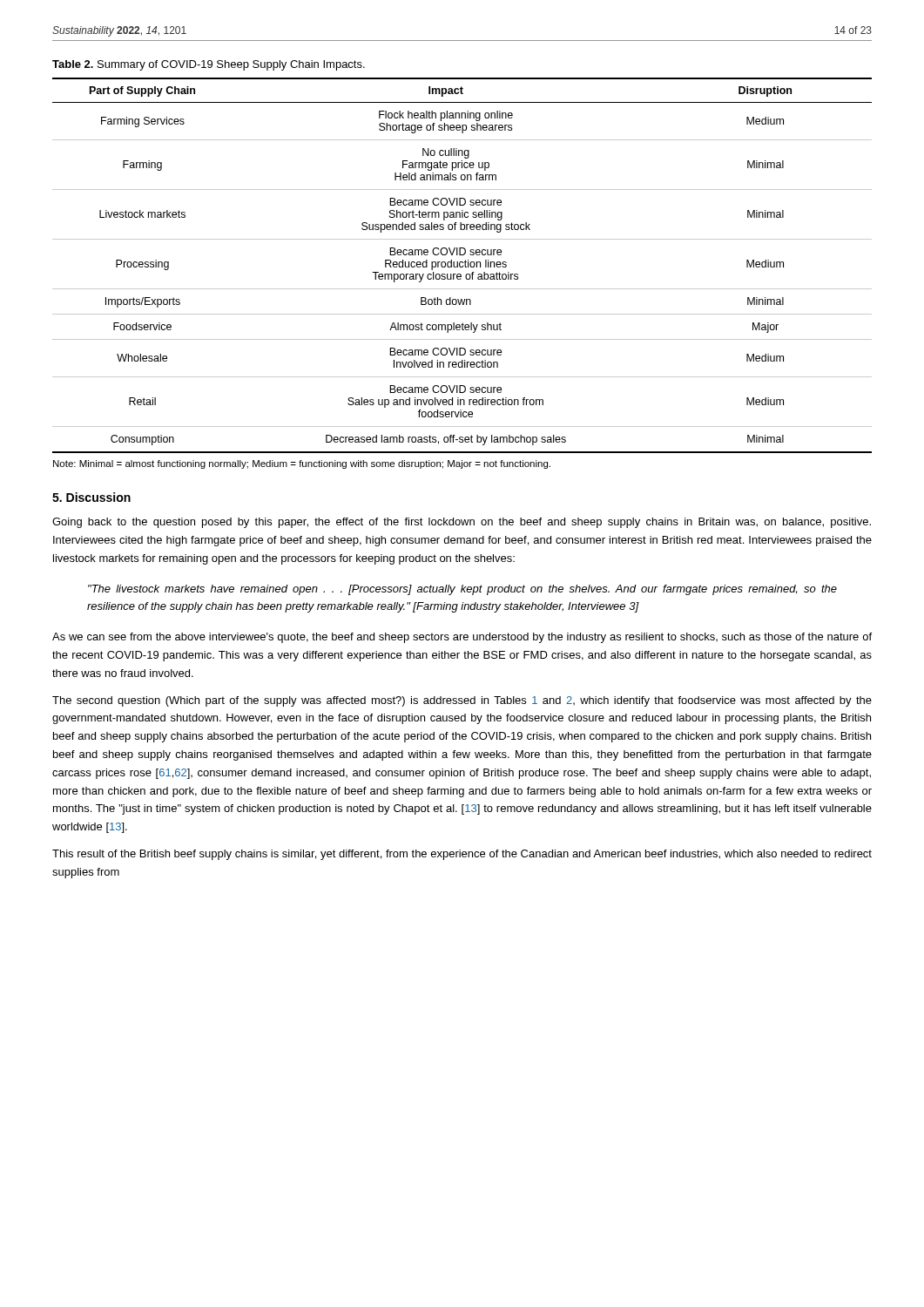Navigate to the text starting "Going back to"
Viewport: 924px width, 1307px height.
pos(462,540)
